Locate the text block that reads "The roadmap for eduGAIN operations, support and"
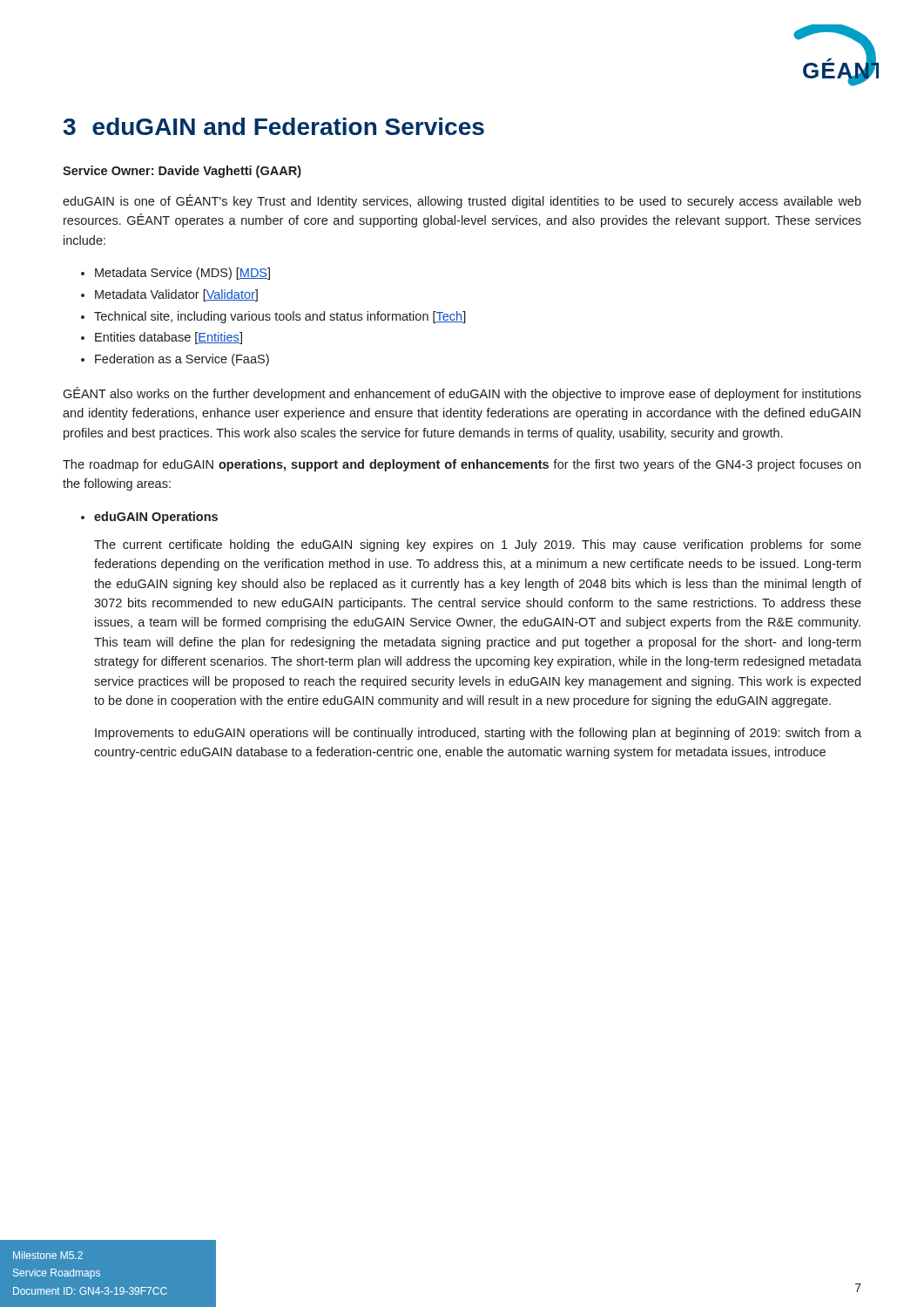 tap(462, 474)
